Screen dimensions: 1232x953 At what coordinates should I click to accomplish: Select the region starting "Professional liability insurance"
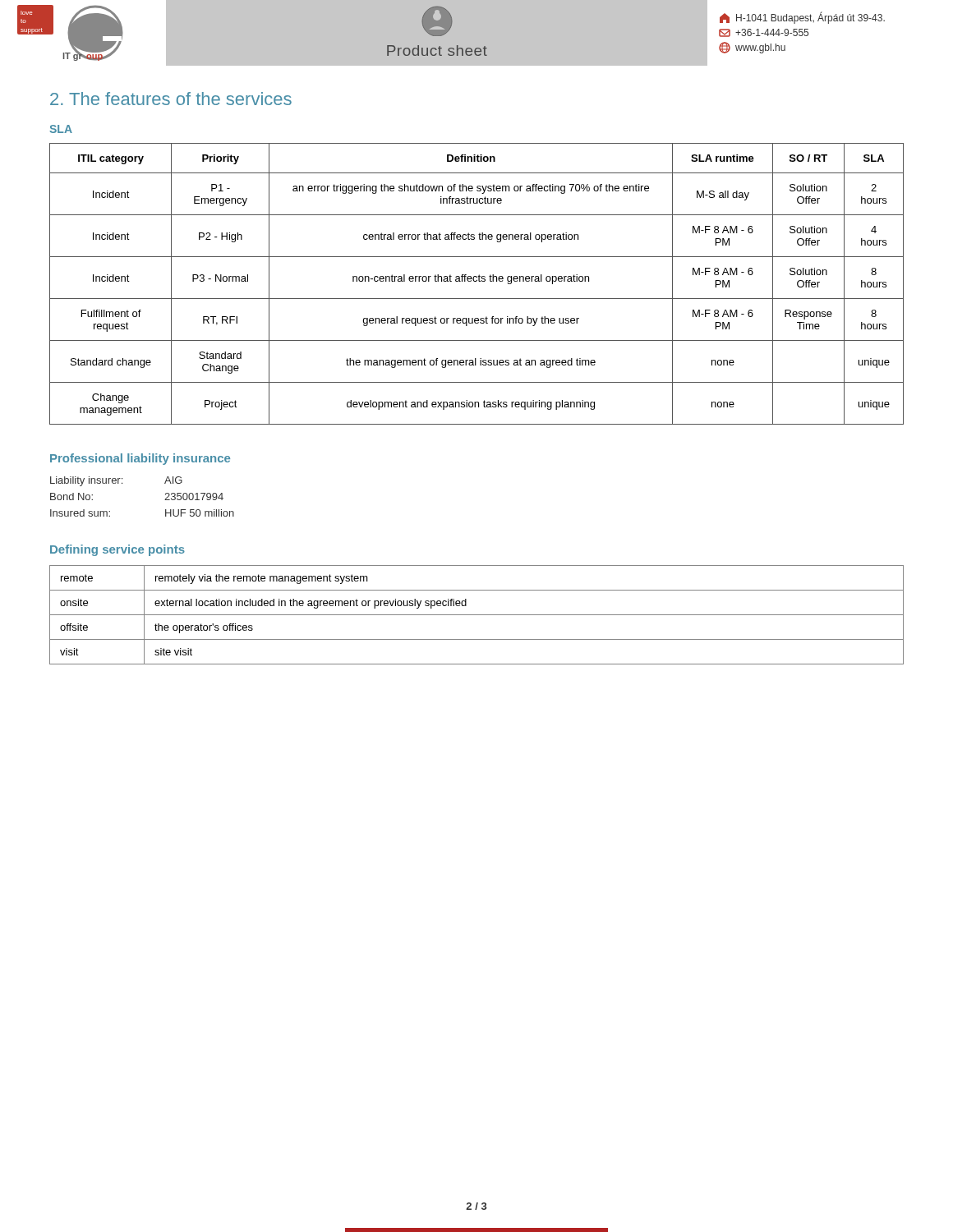pyautogui.click(x=140, y=458)
